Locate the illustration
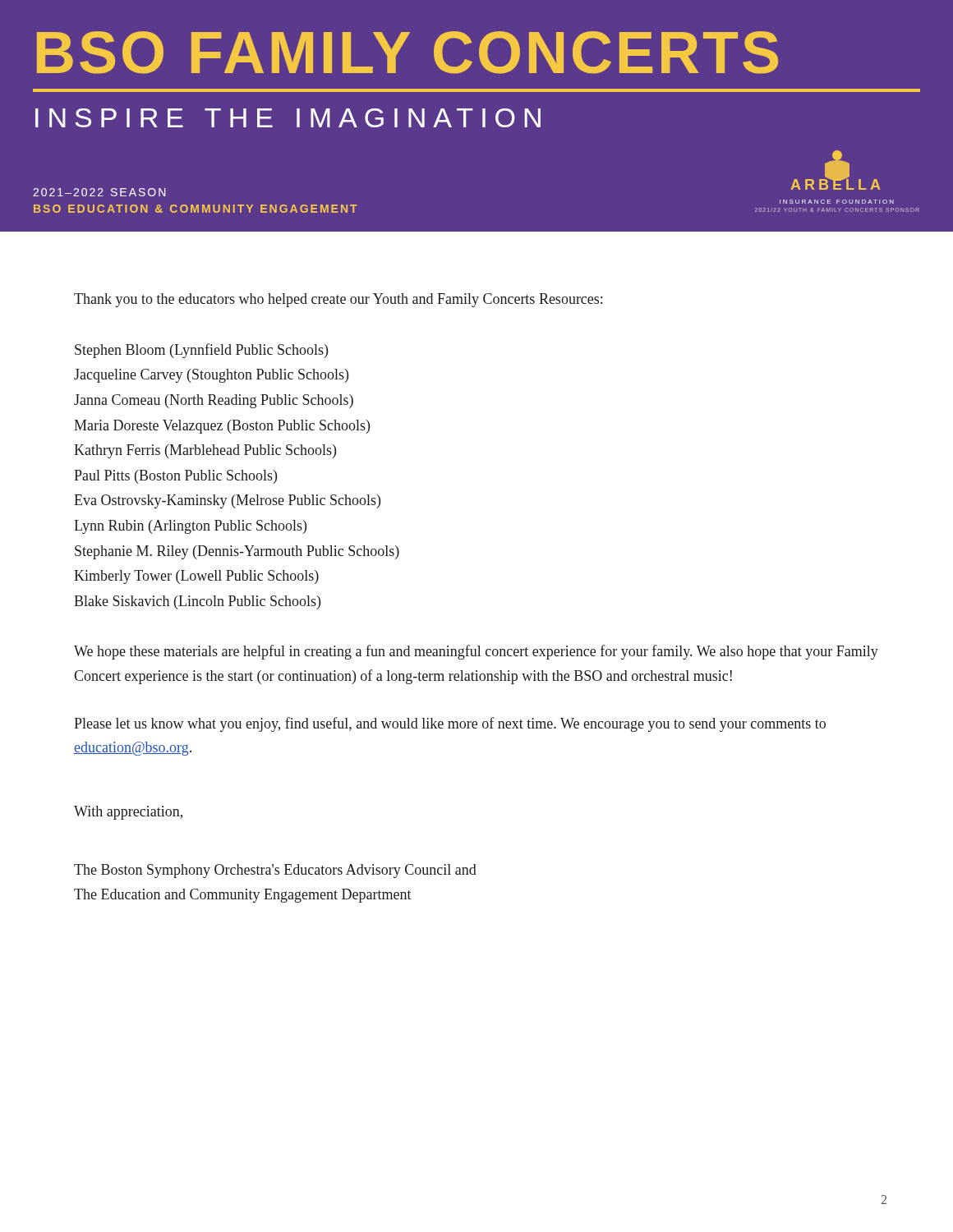The image size is (953, 1232). point(476,116)
